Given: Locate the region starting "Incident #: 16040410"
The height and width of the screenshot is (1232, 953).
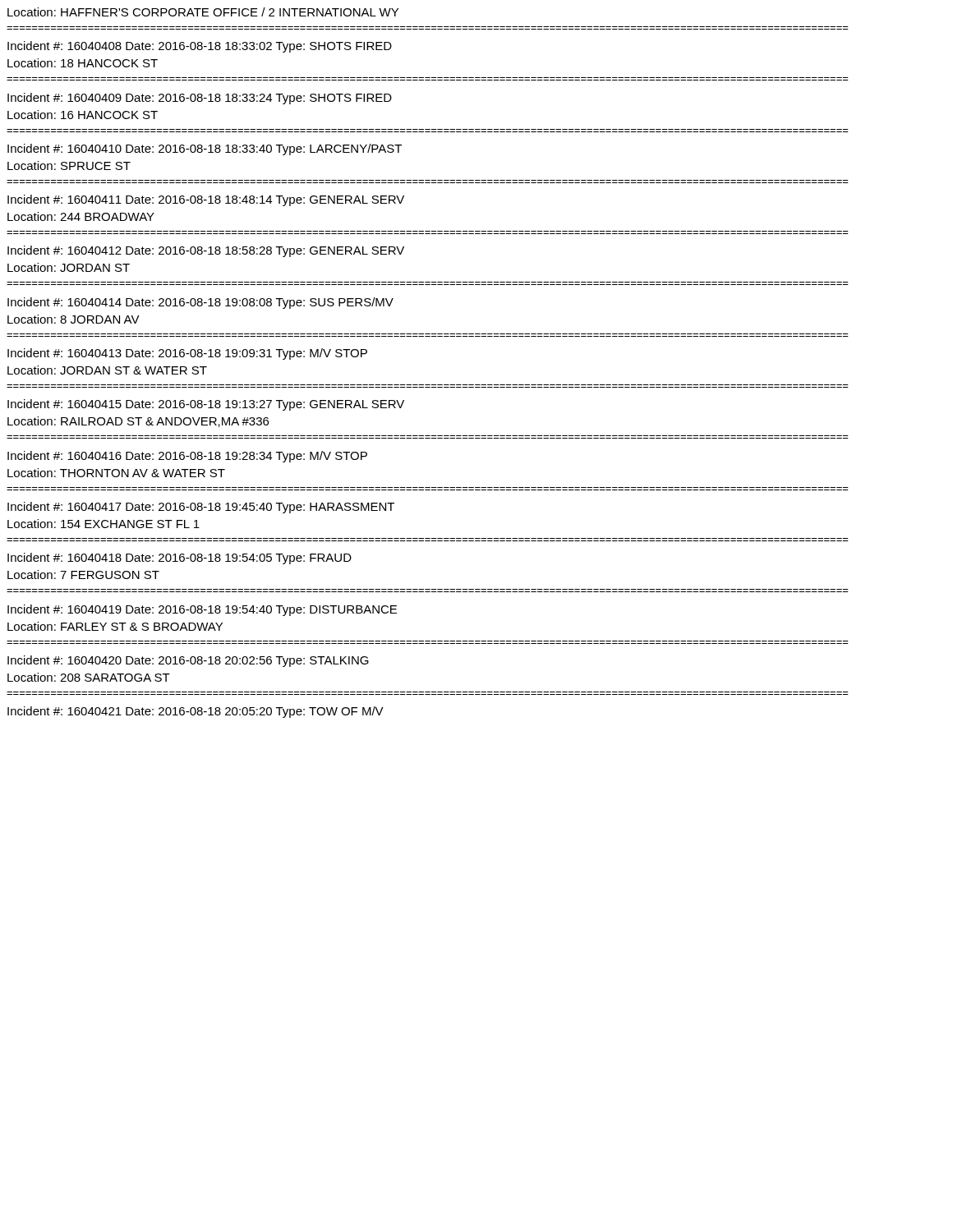Looking at the screenshot, I should click(205, 149).
